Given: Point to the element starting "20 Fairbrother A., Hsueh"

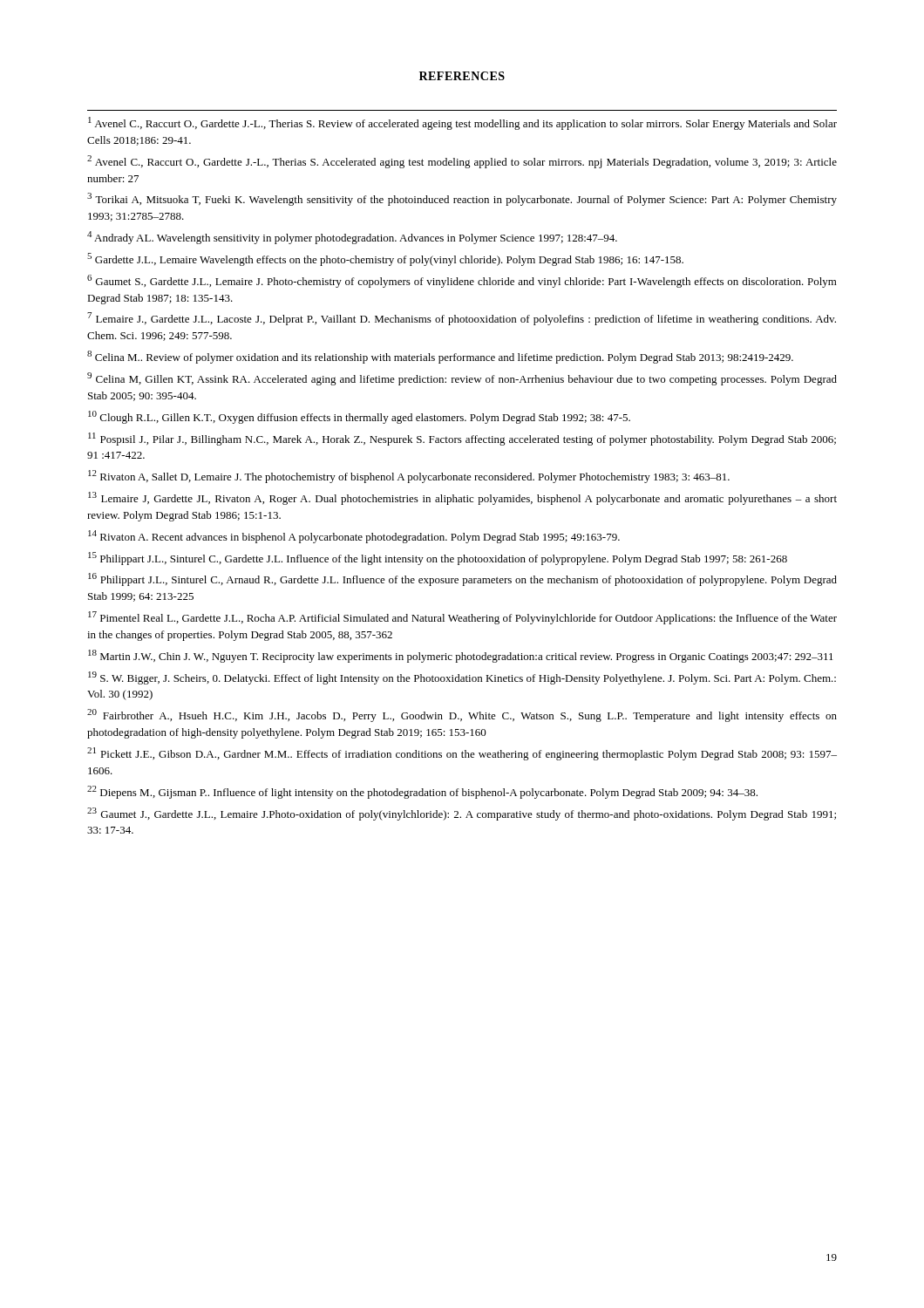Looking at the screenshot, I should (462, 724).
